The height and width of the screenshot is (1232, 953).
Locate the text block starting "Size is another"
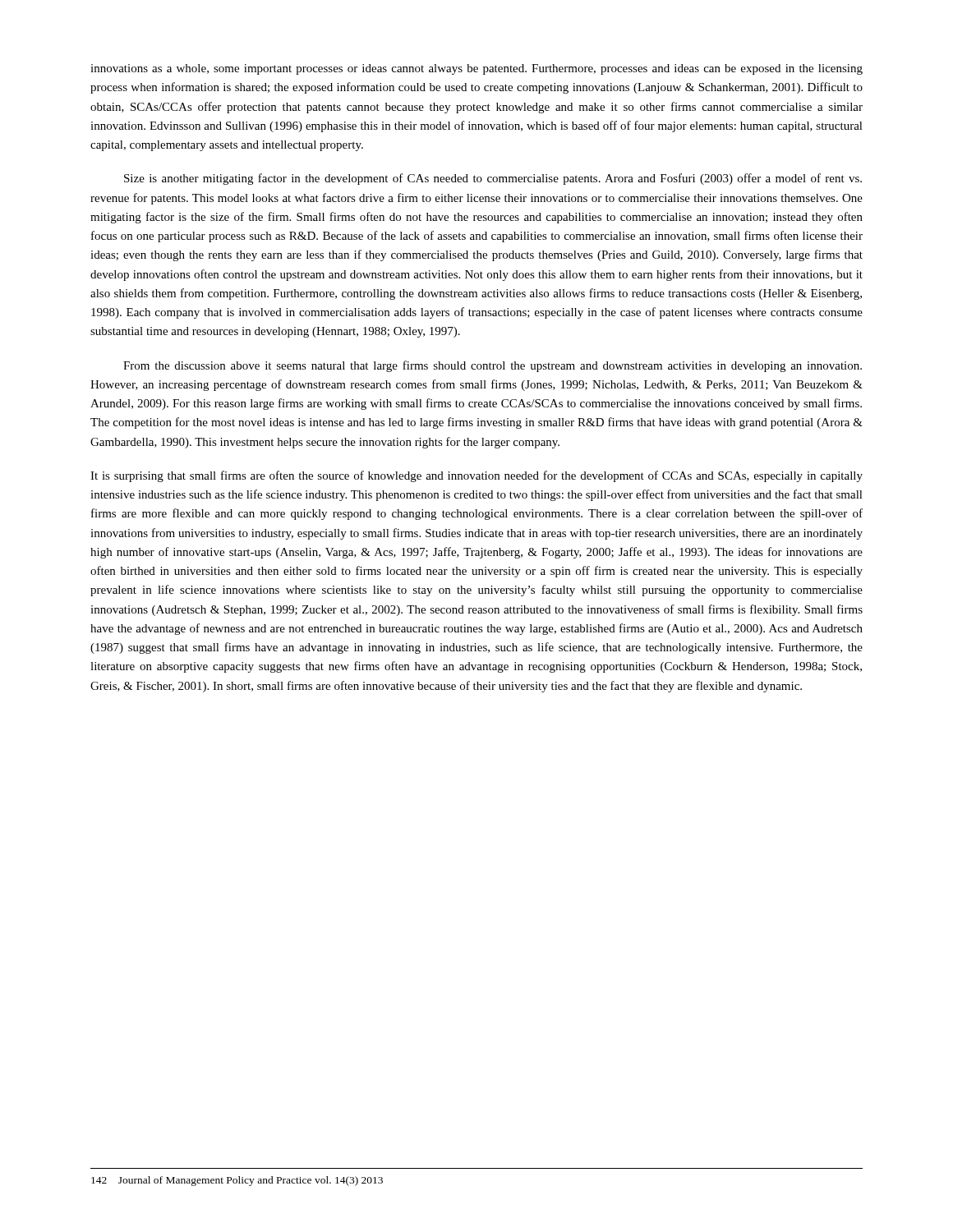point(476,255)
